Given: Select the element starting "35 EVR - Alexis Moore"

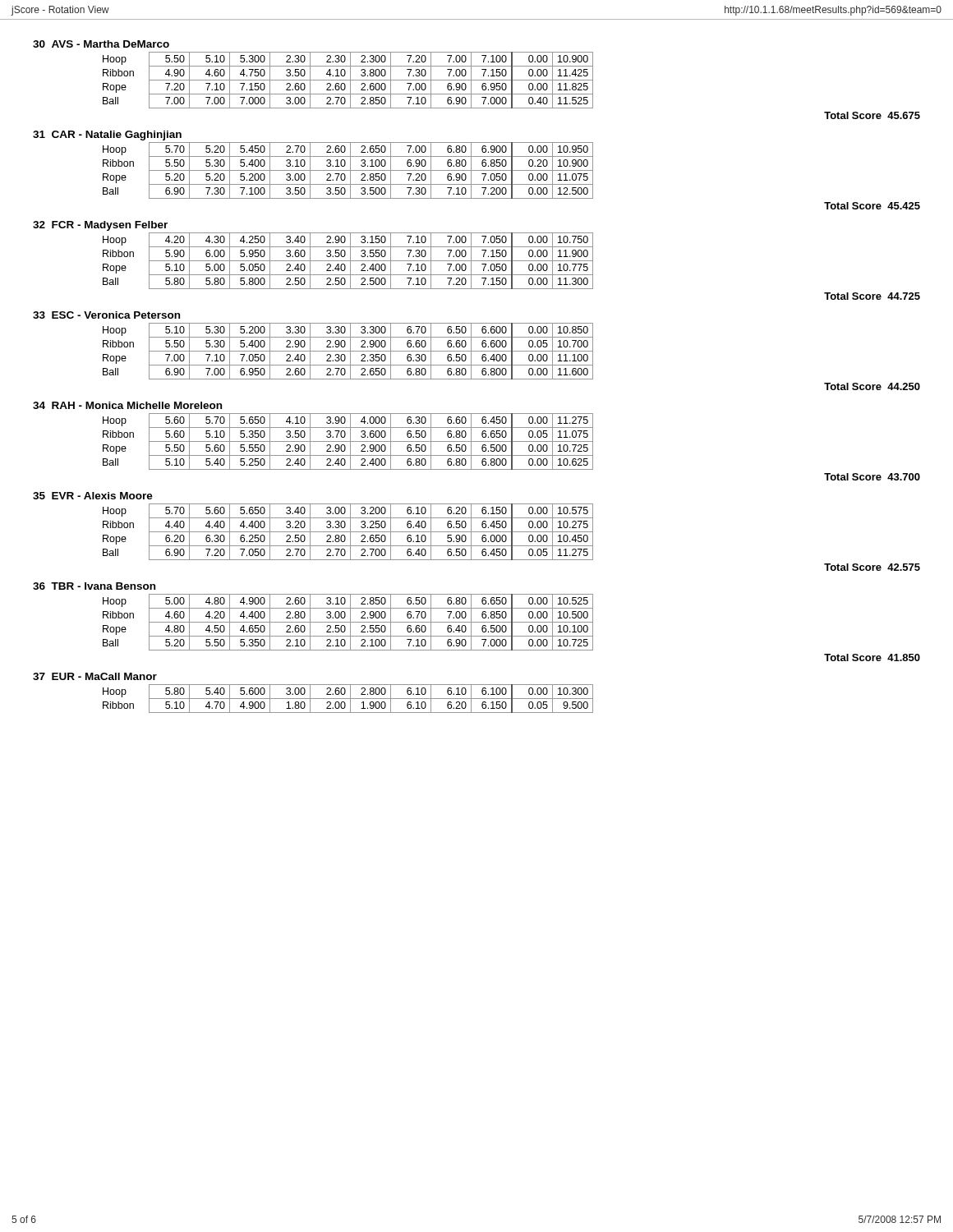Looking at the screenshot, I should pos(93,496).
